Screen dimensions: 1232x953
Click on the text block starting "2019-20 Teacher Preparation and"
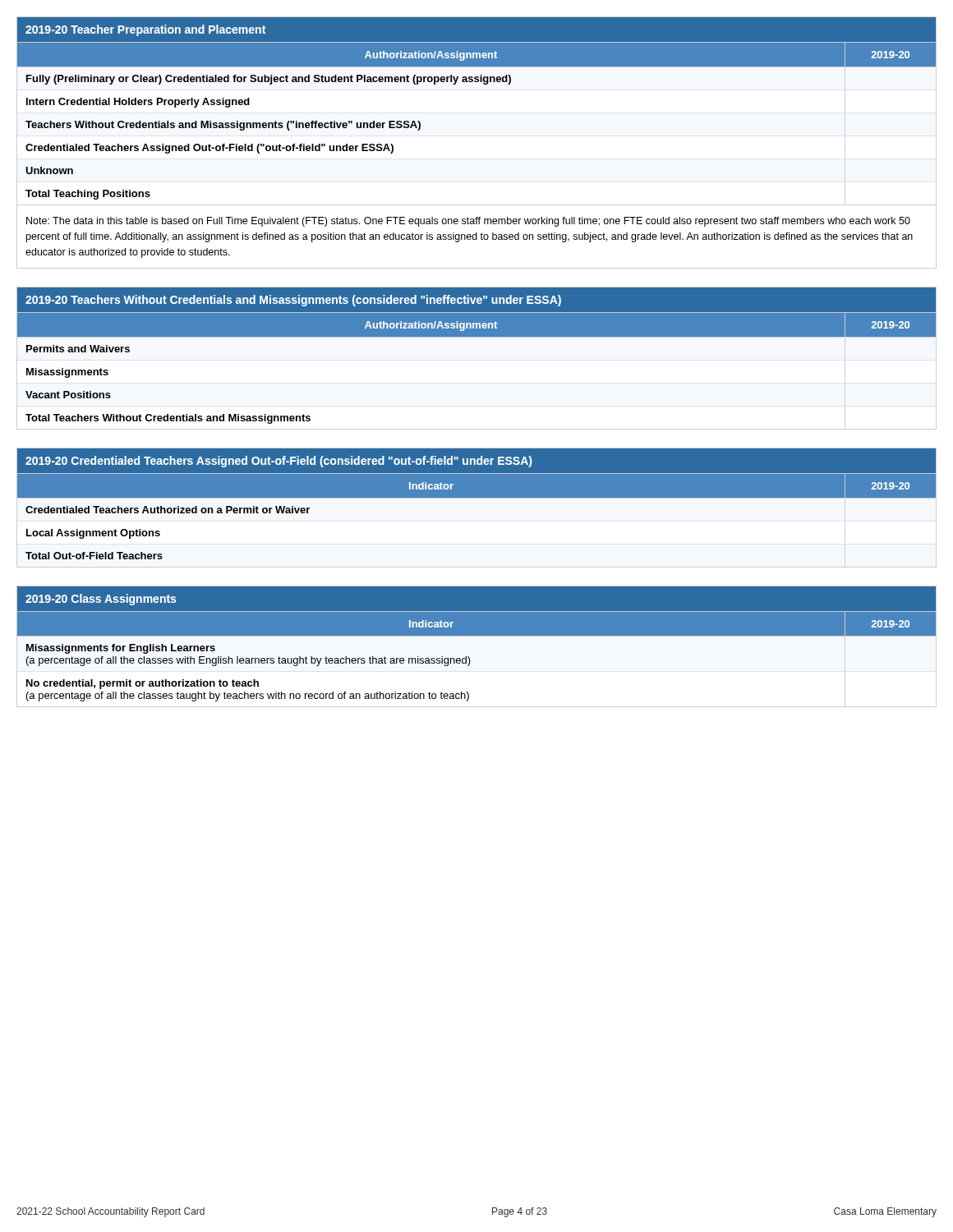146,30
